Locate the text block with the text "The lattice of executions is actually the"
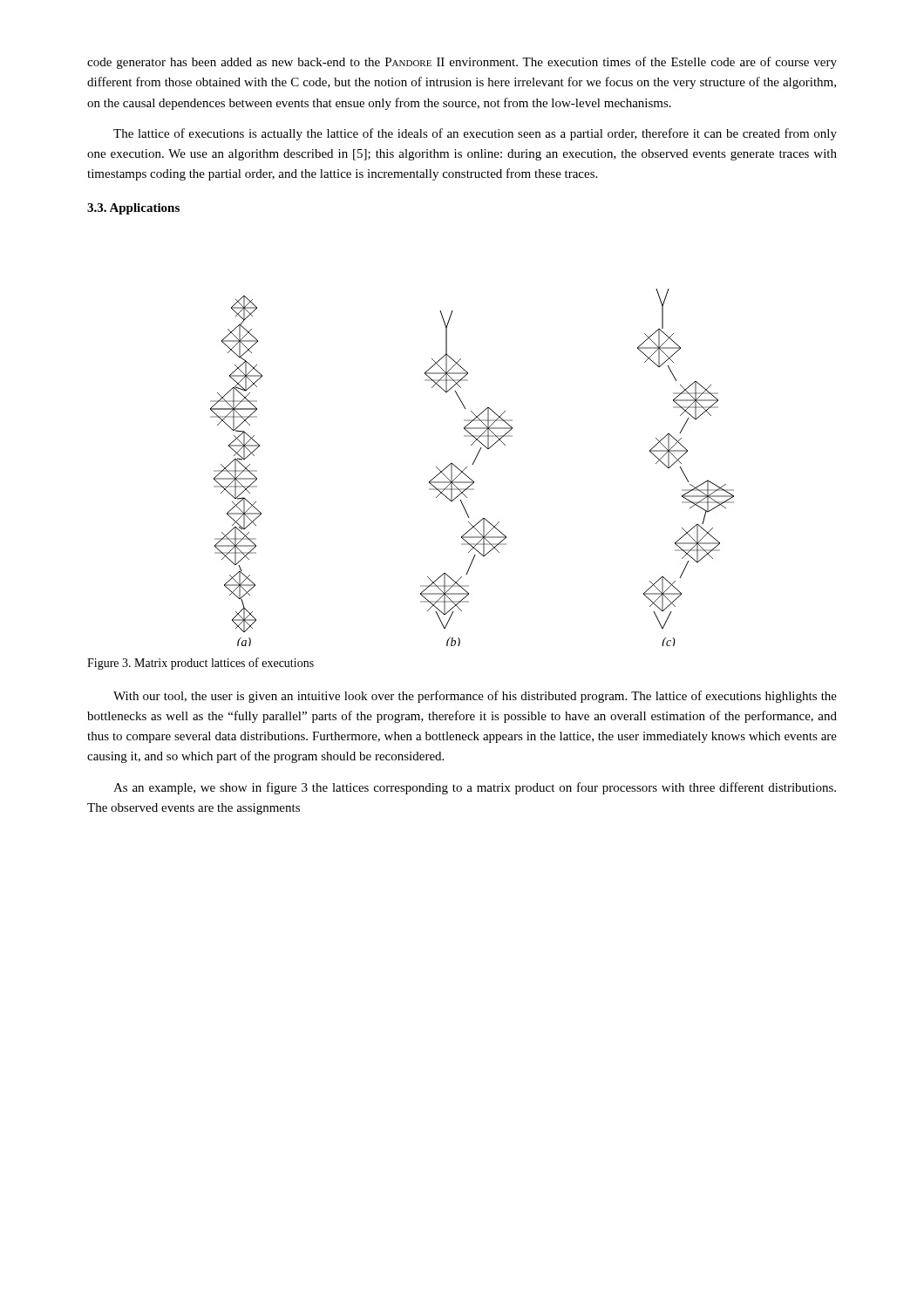This screenshot has width=924, height=1308. 462,154
